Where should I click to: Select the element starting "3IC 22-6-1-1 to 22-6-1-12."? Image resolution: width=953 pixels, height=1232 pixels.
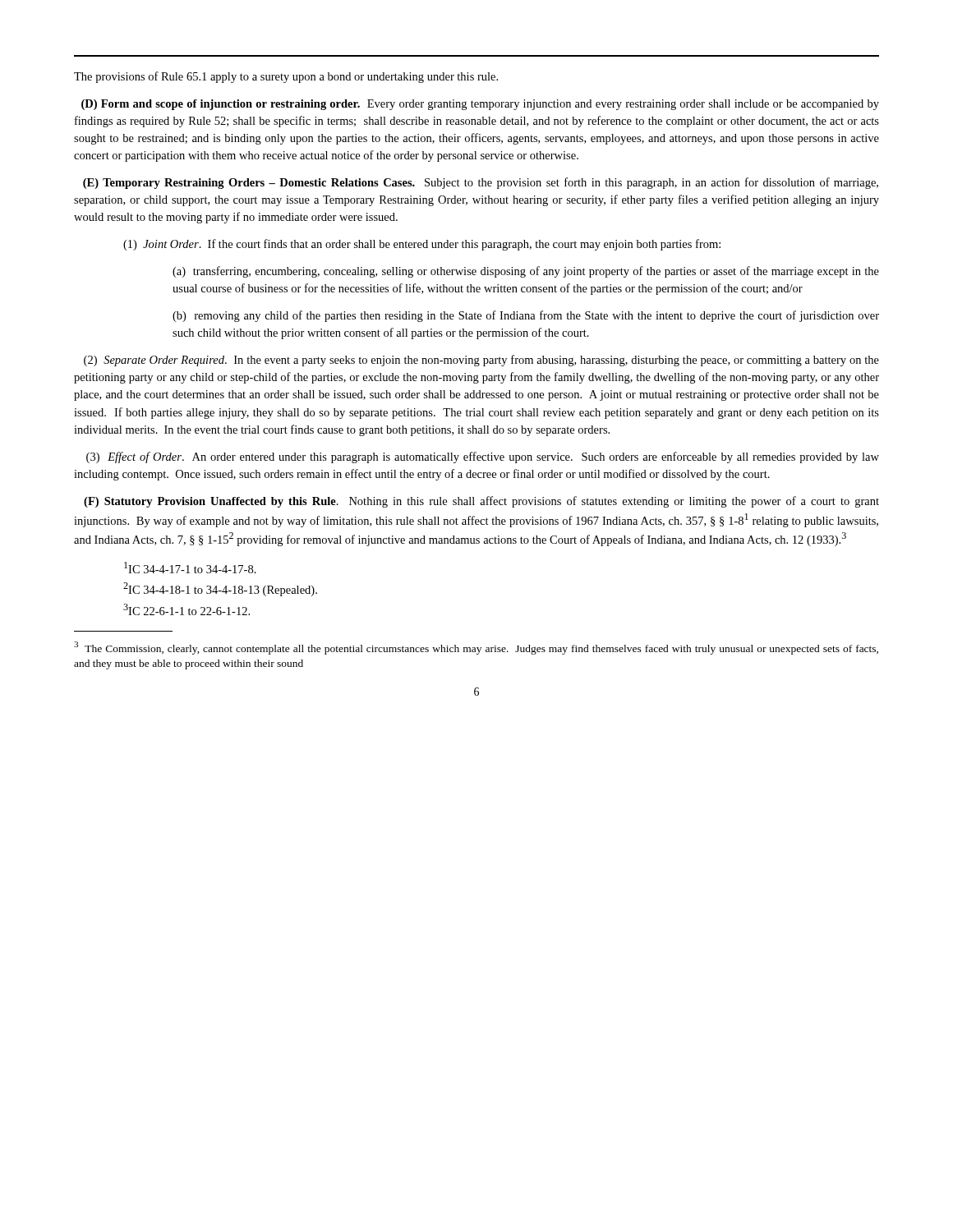[187, 609]
